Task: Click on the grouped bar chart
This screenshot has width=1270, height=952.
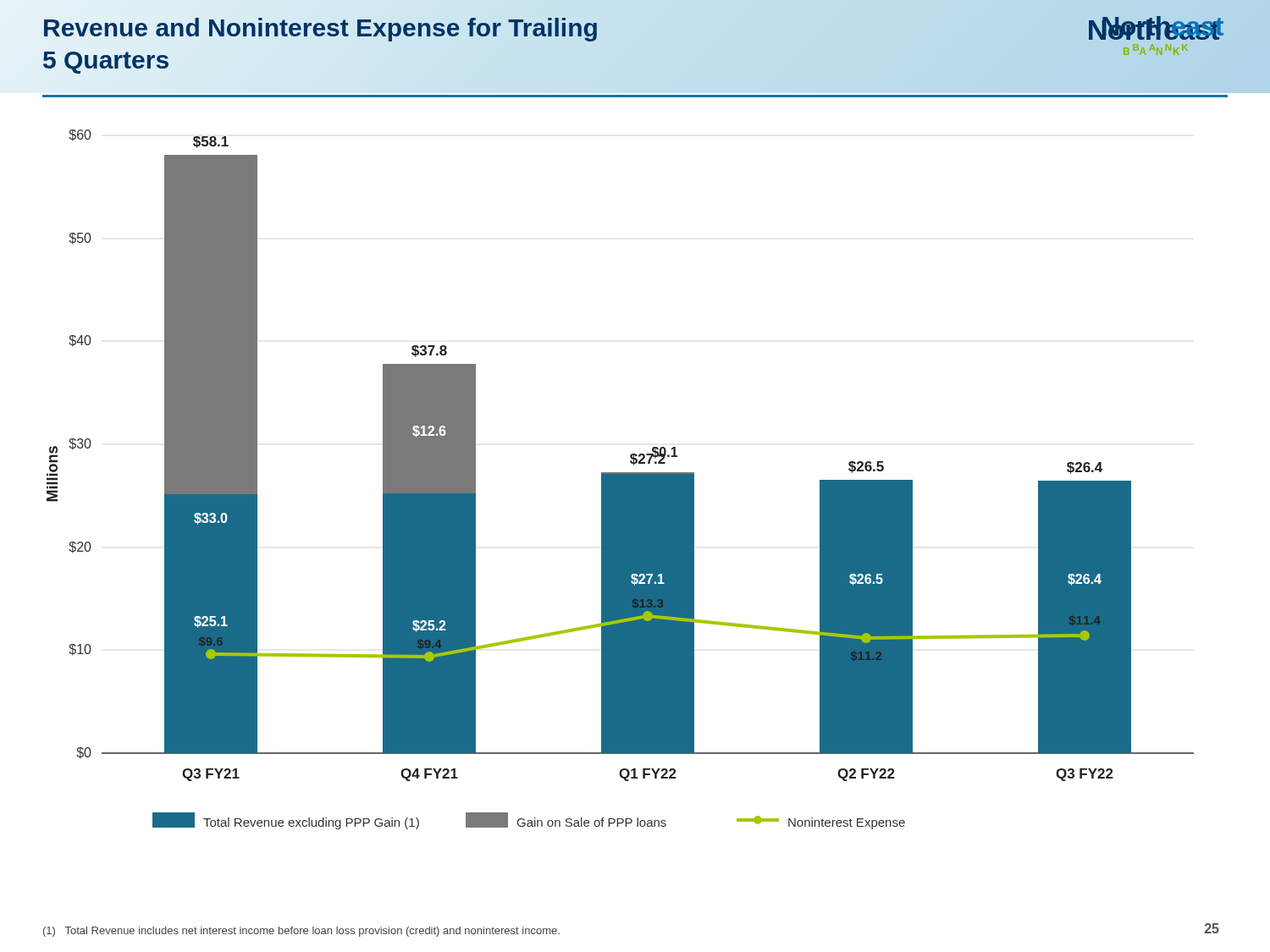Action: pyautogui.click(x=635, y=480)
